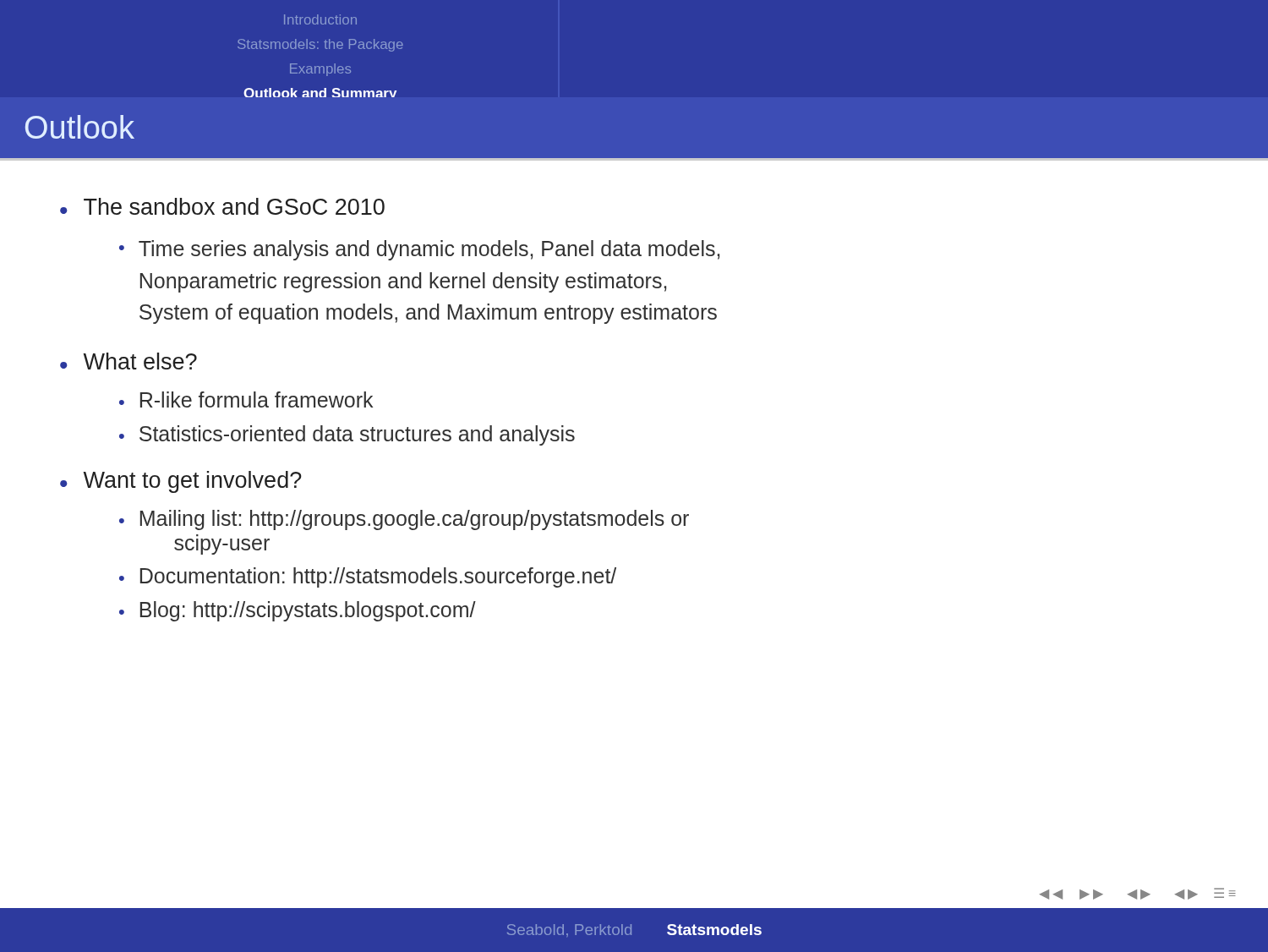Navigate to the region starting "• The sandbox and GSoC 2010"

point(222,210)
